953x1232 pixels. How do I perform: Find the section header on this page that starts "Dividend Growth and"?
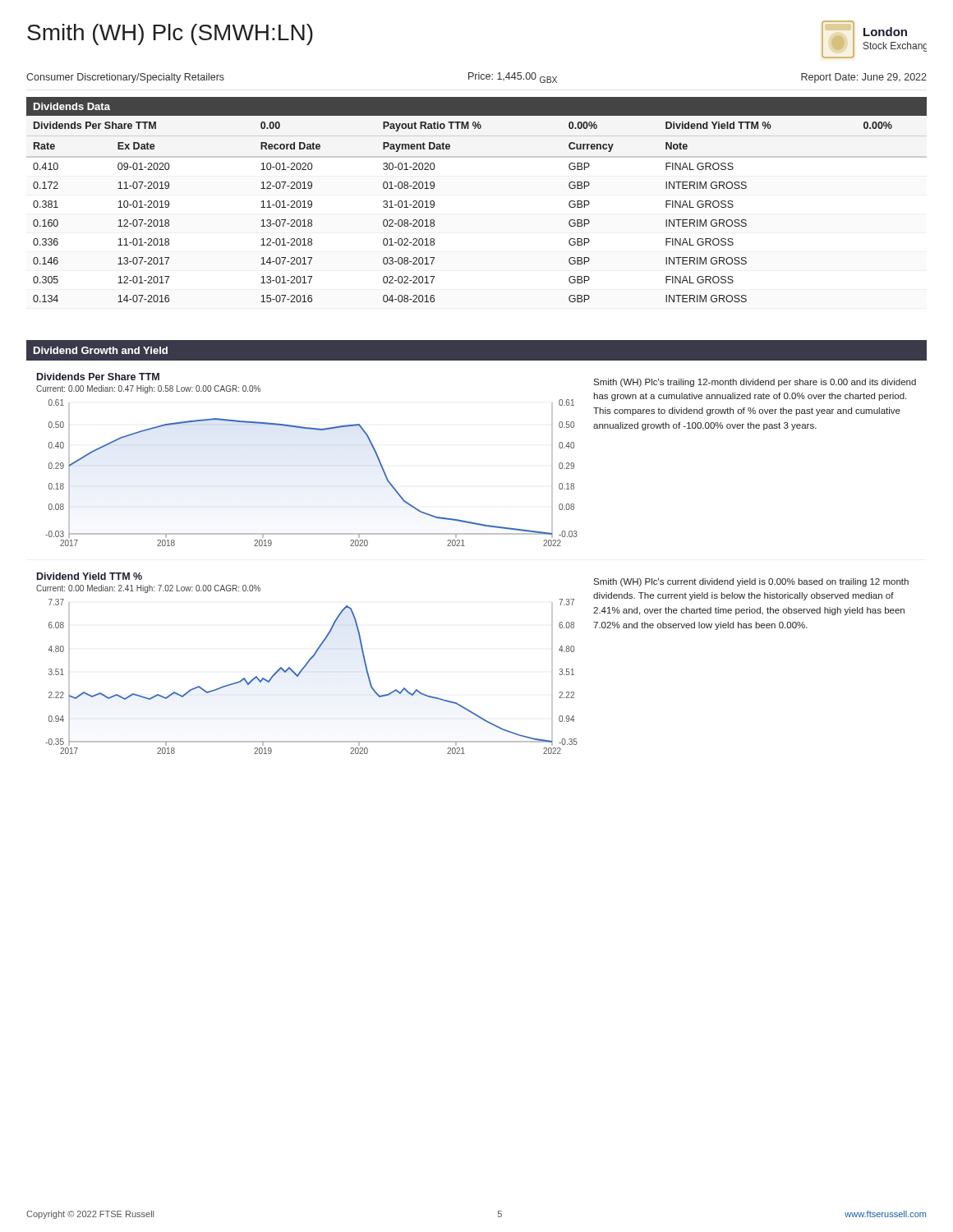coord(101,350)
